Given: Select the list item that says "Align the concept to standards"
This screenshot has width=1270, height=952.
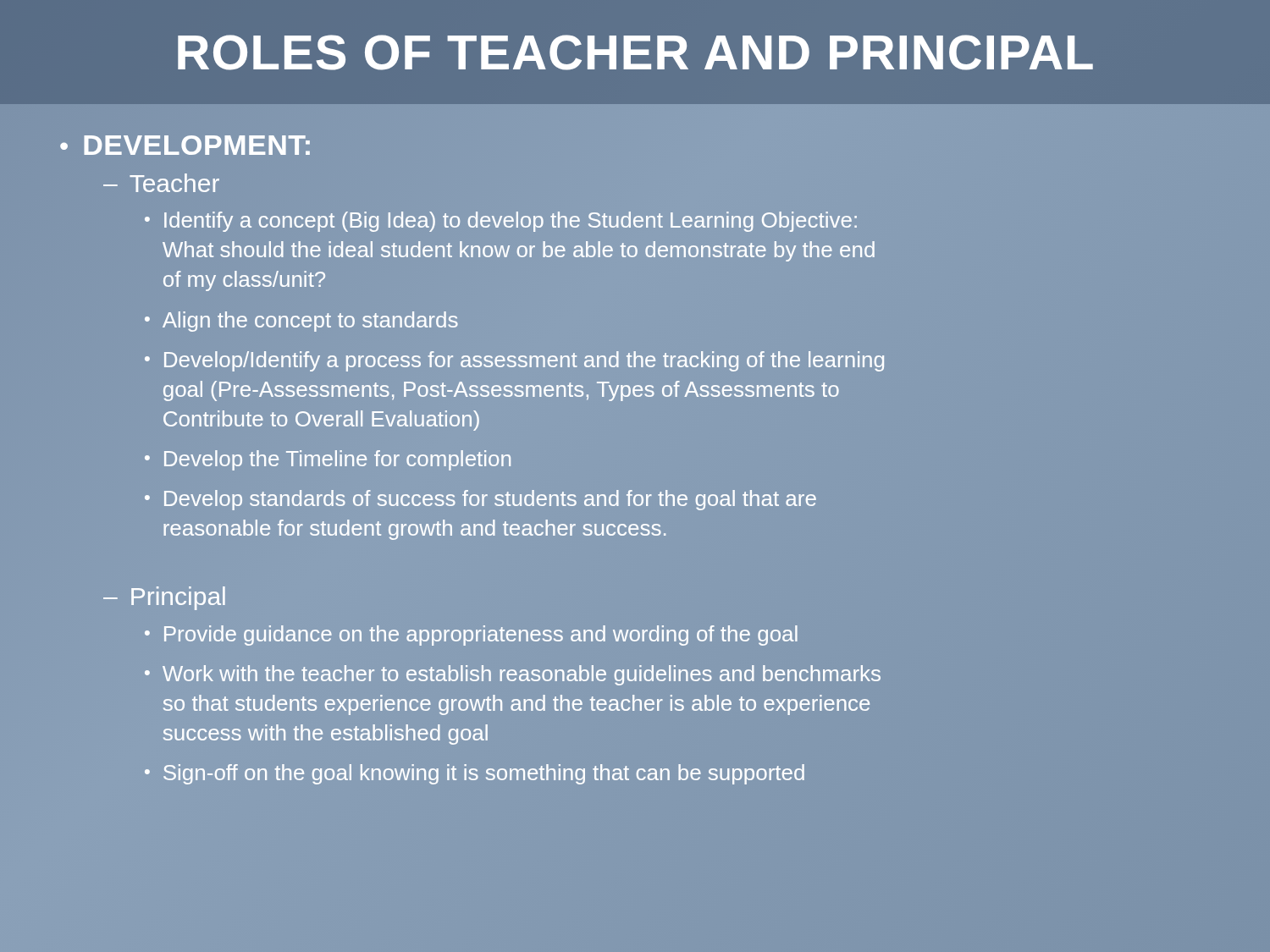Looking at the screenshot, I should point(310,320).
